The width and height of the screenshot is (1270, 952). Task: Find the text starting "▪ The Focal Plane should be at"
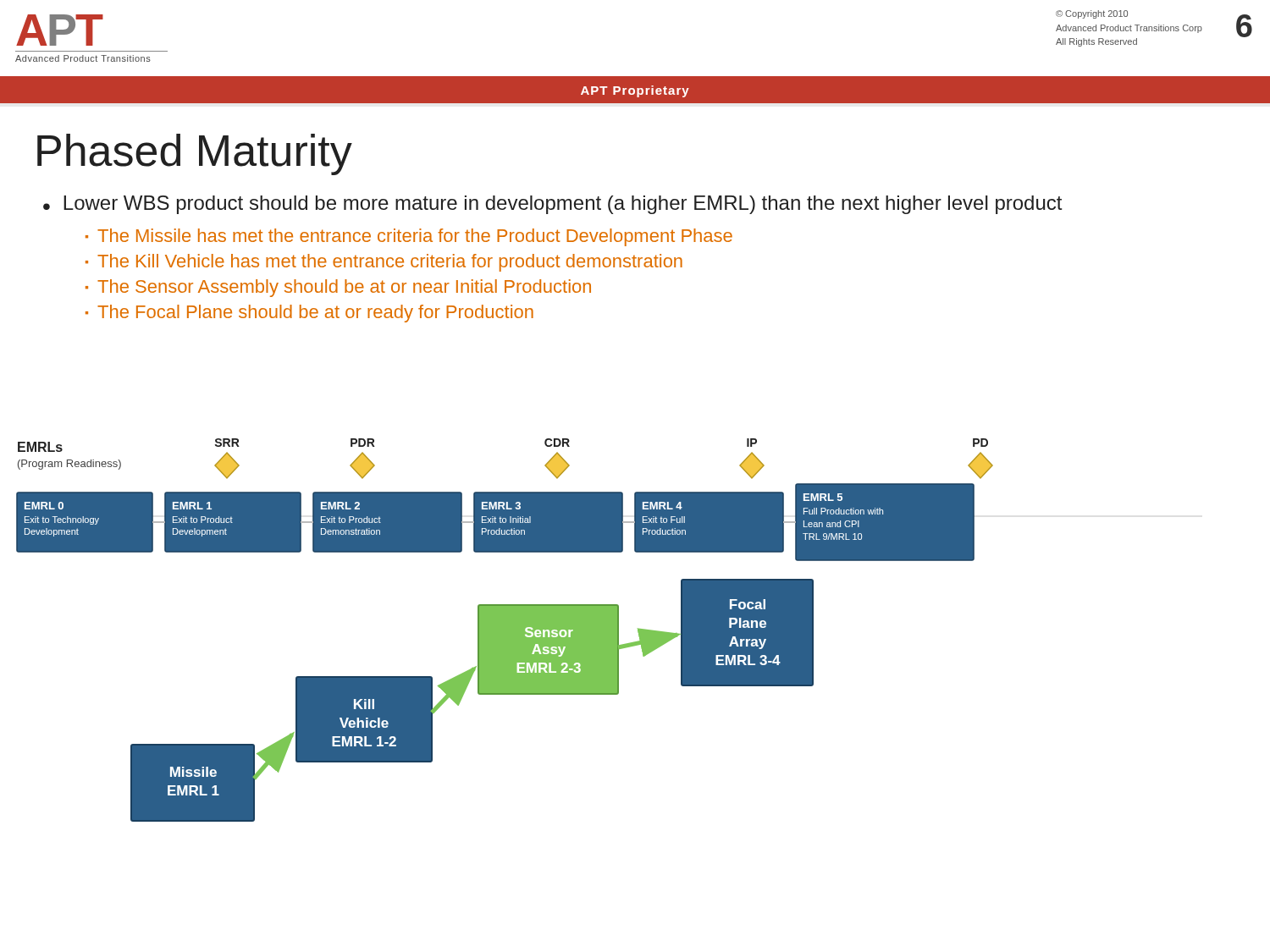pos(309,312)
